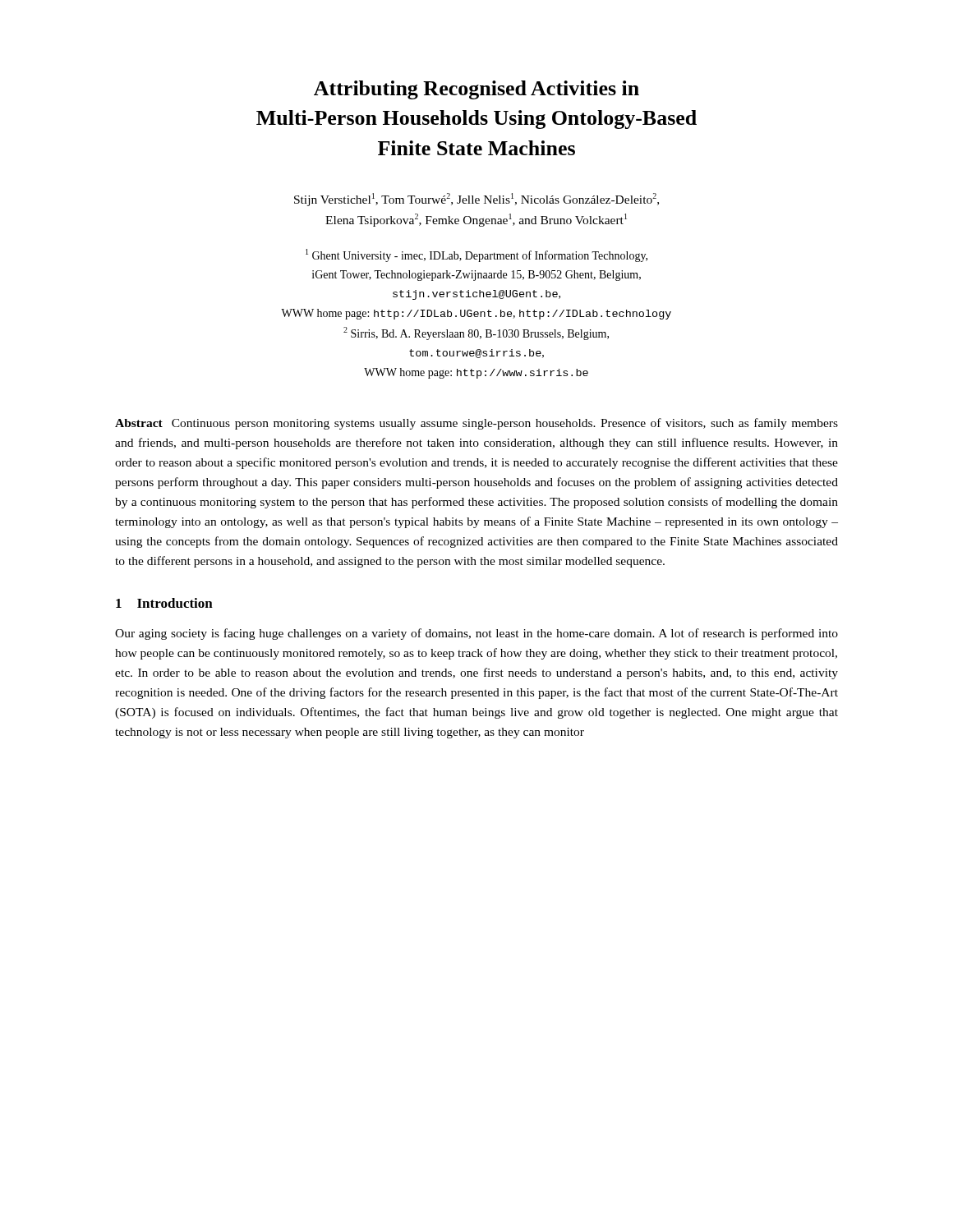
Task: Locate the text block containing "Stijn Verstichel1, Tom Tourwé2, Jelle"
Action: 476,209
